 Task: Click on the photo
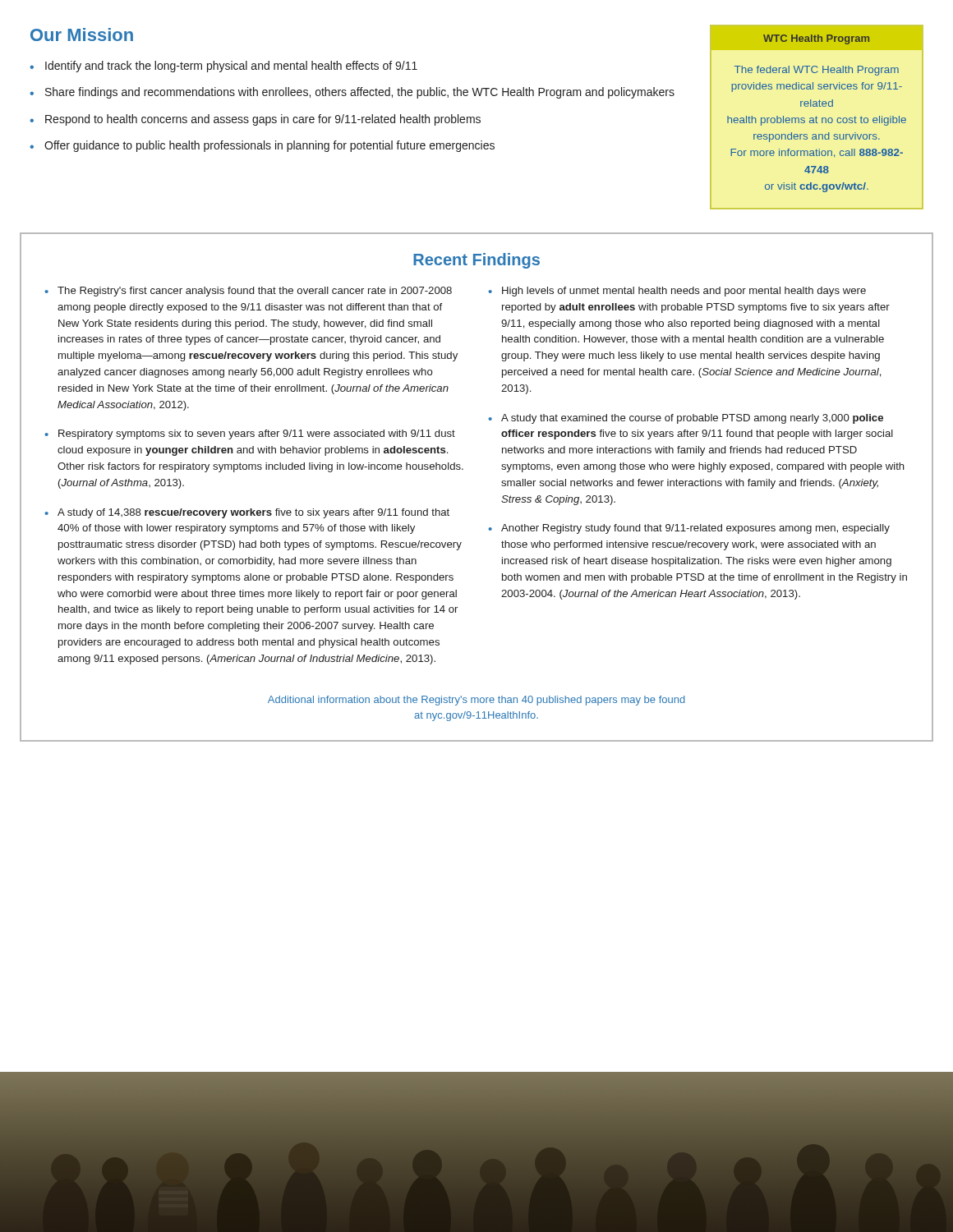[476, 1152]
